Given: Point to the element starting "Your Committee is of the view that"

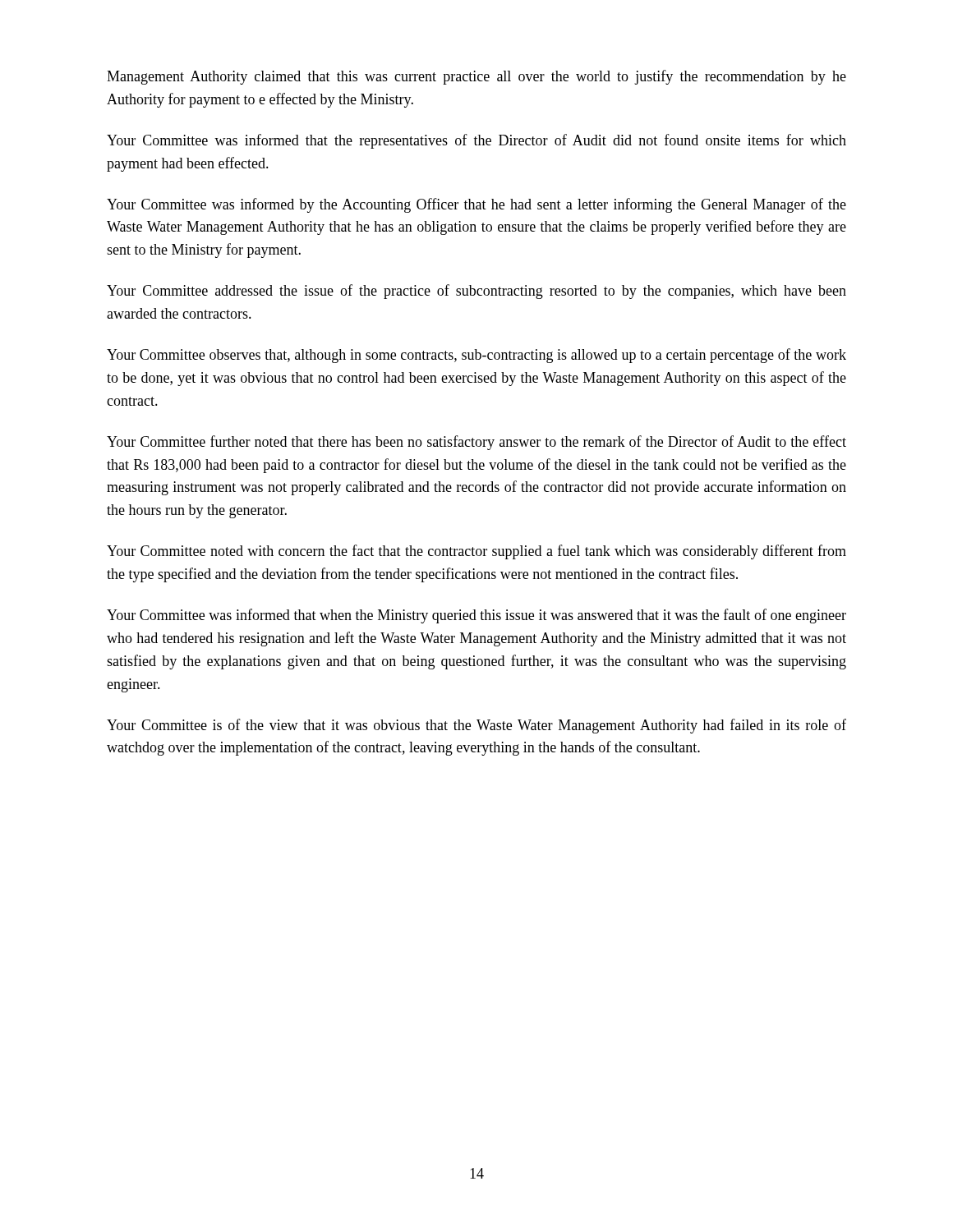Looking at the screenshot, I should (x=476, y=736).
